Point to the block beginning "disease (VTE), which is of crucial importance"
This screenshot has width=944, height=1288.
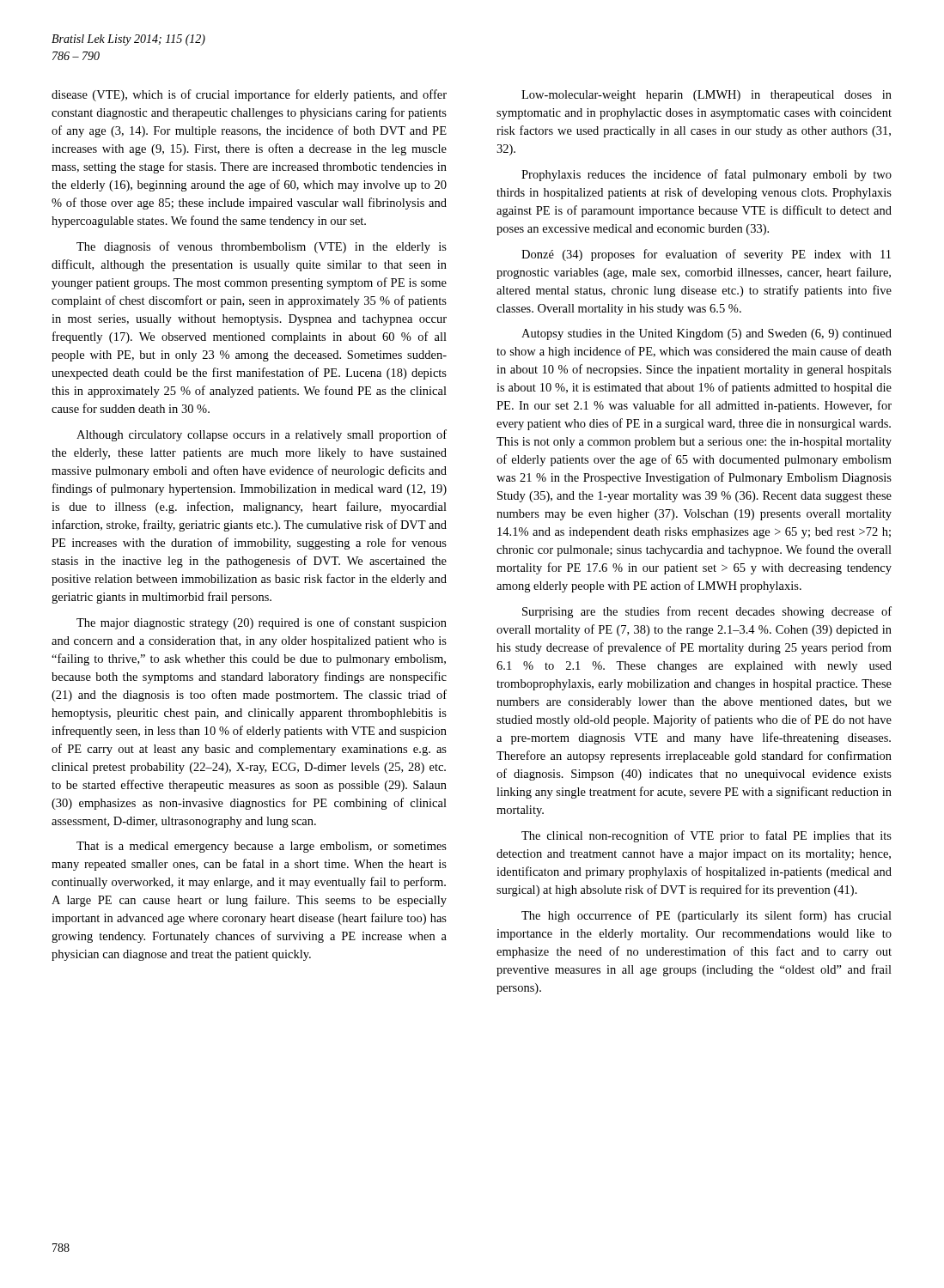pyautogui.click(x=249, y=158)
